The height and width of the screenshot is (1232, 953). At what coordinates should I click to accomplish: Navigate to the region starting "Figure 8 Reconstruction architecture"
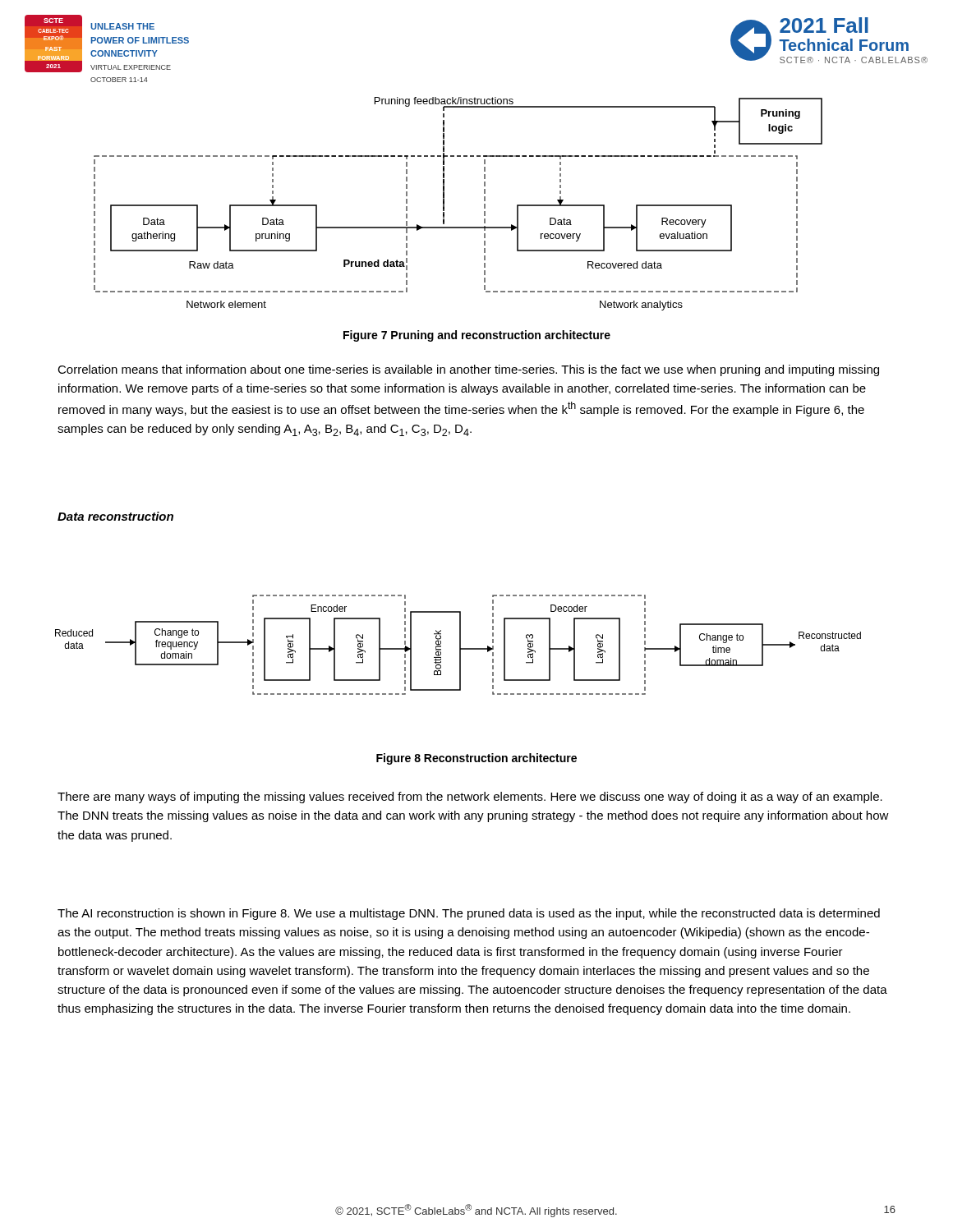coord(476,758)
